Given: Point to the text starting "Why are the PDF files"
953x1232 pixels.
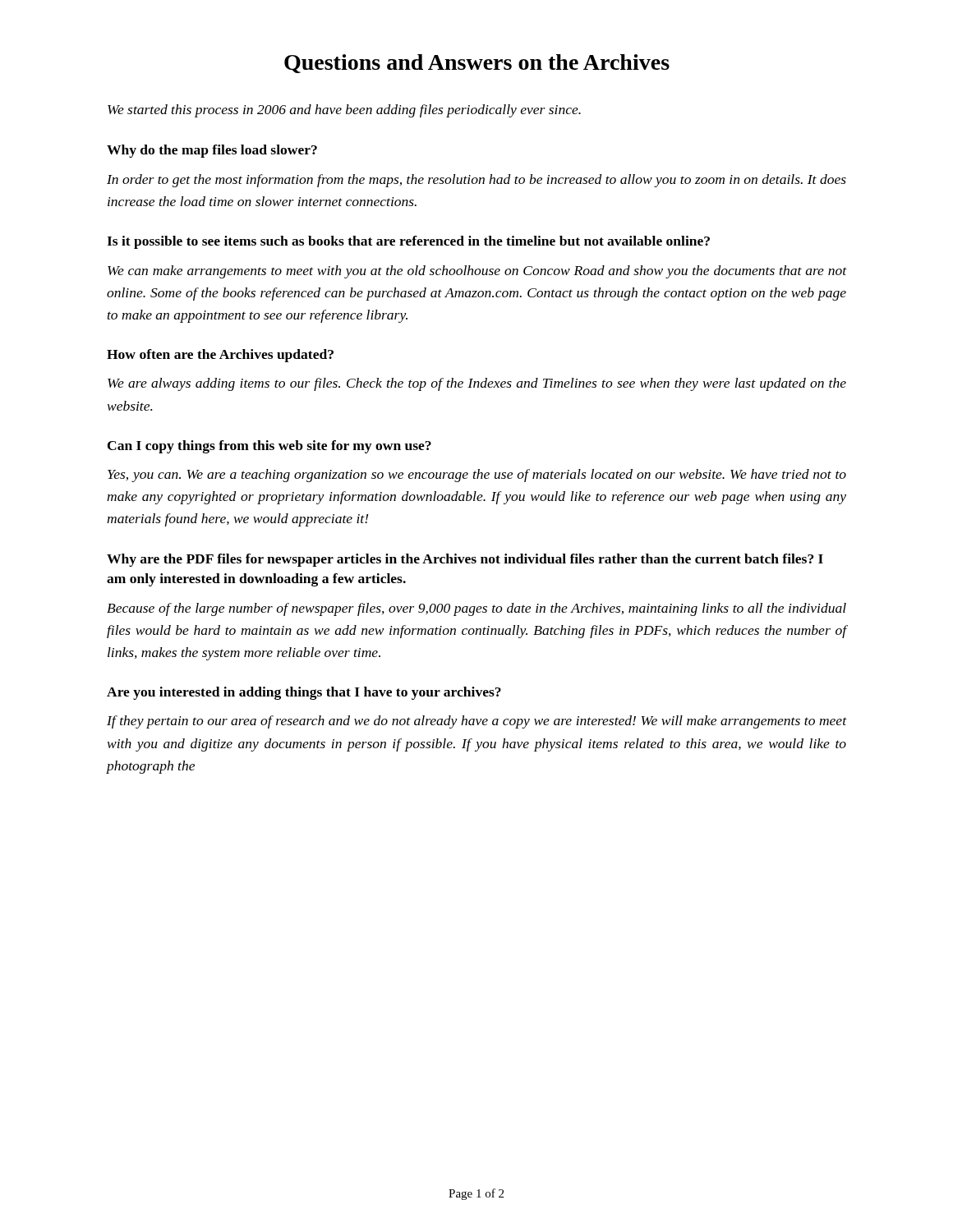Looking at the screenshot, I should (x=465, y=568).
